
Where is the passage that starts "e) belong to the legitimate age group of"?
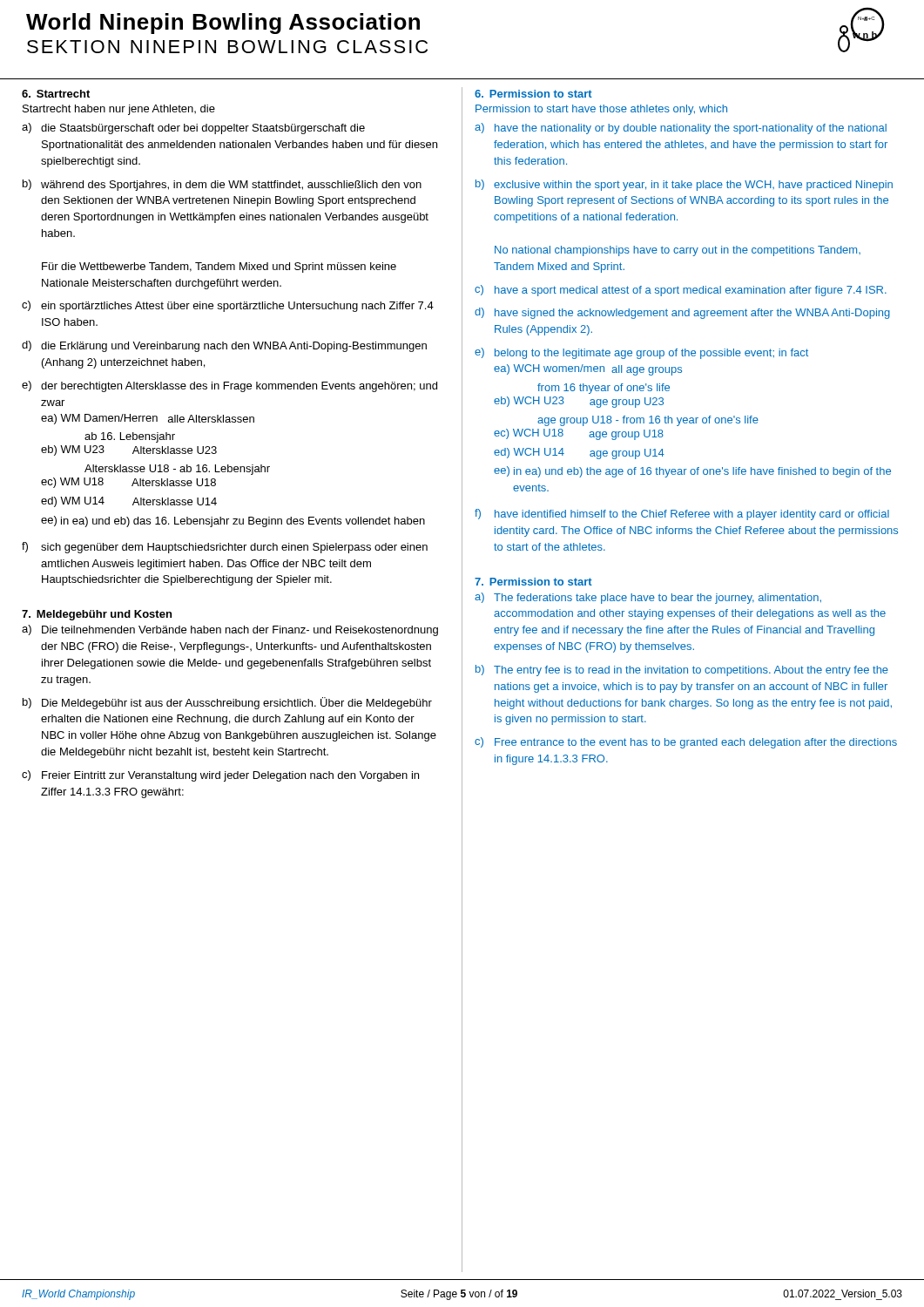coord(688,422)
